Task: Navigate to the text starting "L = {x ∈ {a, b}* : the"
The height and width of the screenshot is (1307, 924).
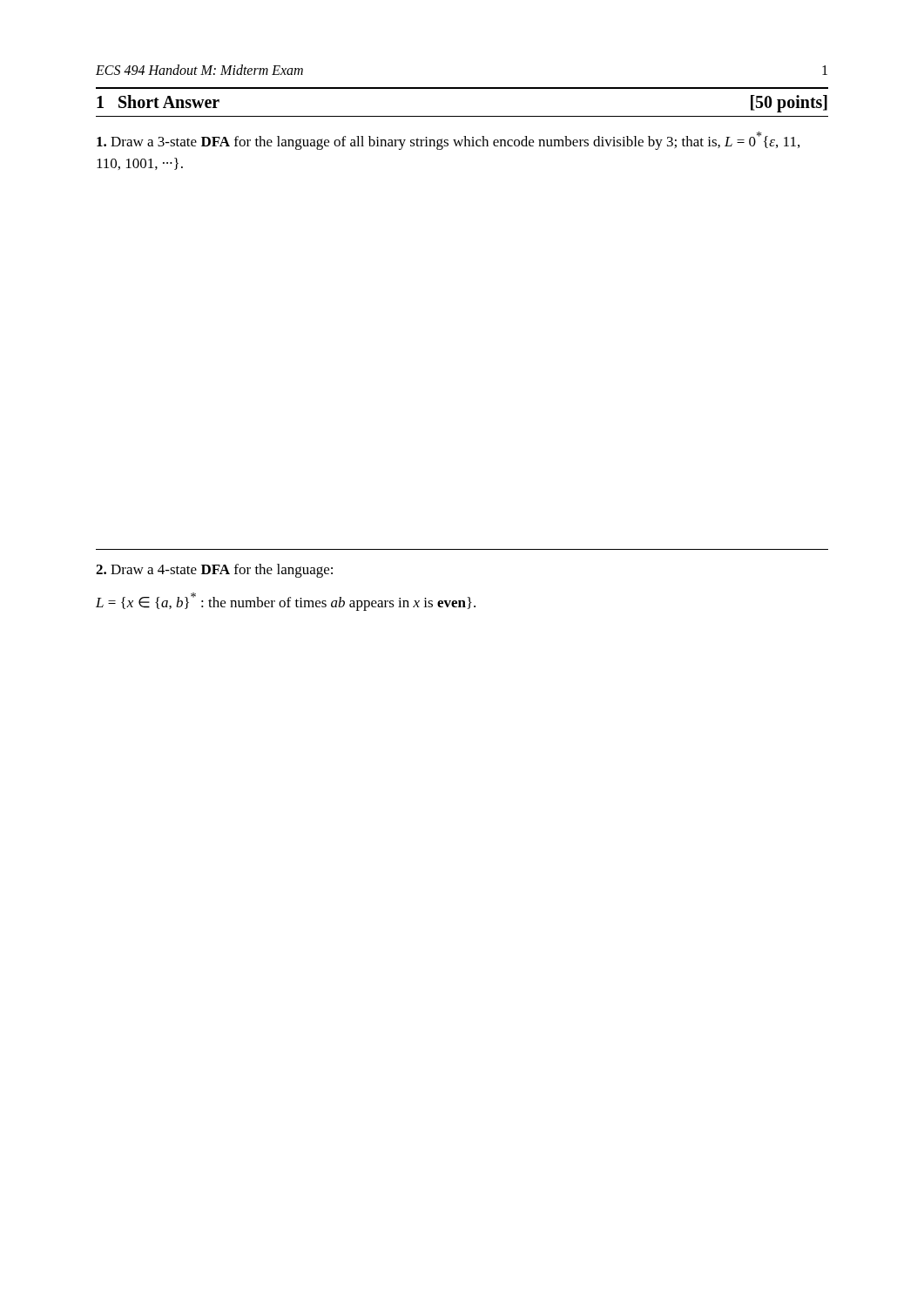Action: tap(462, 600)
